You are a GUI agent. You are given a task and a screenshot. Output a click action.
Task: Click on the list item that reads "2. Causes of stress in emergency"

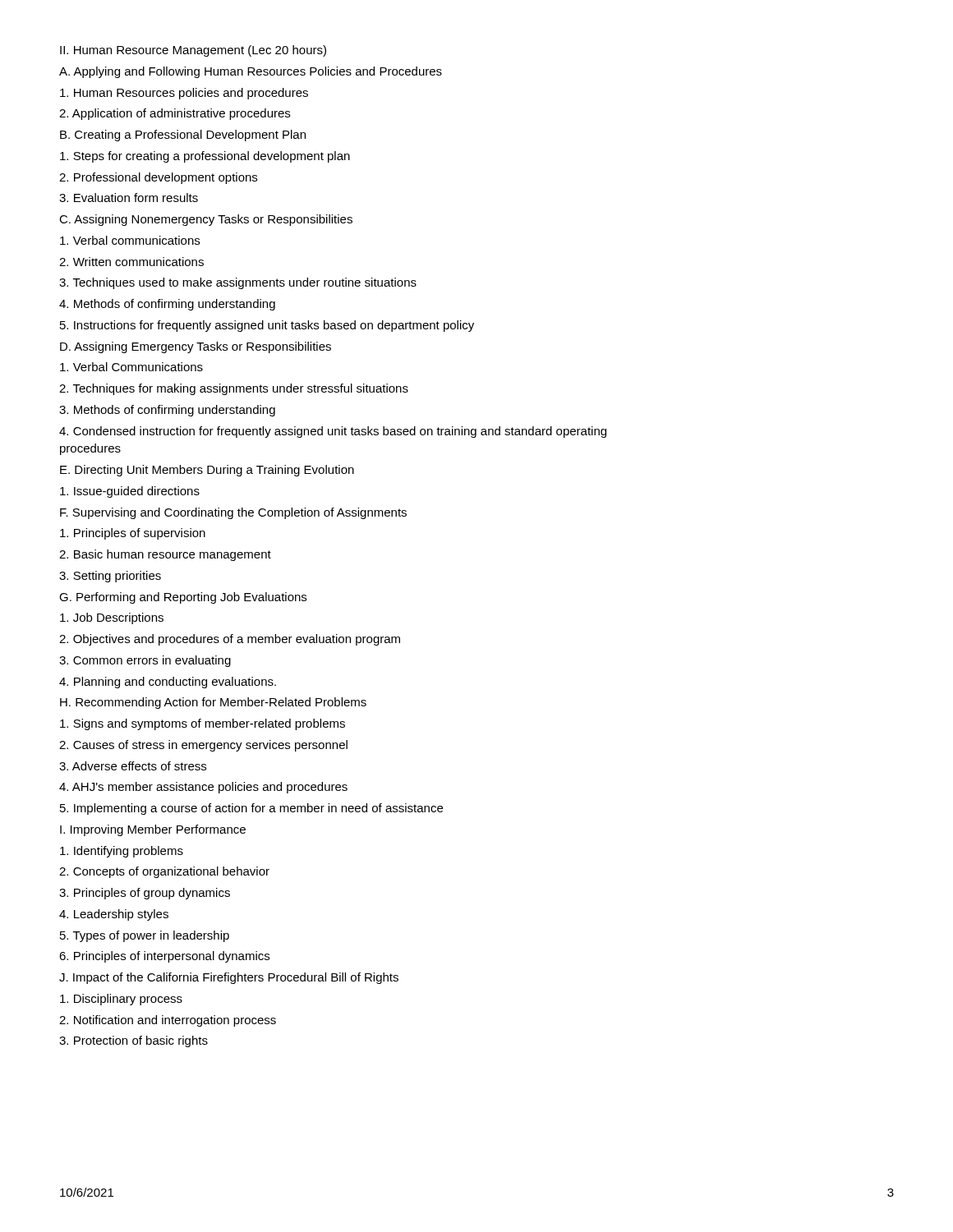pyautogui.click(x=204, y=744)
